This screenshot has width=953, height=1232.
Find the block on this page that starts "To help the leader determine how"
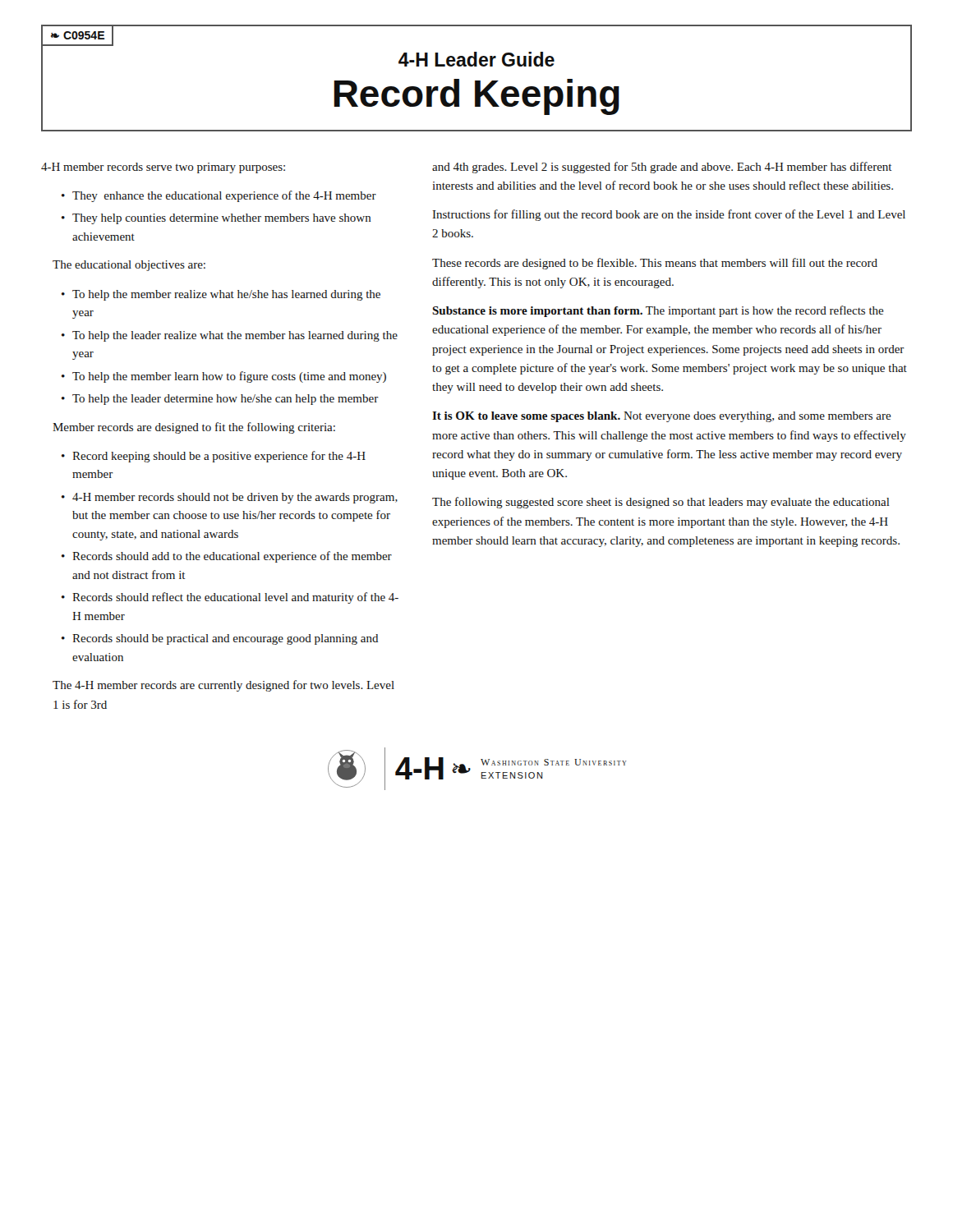pyautogui.click(x=225, y=398)
